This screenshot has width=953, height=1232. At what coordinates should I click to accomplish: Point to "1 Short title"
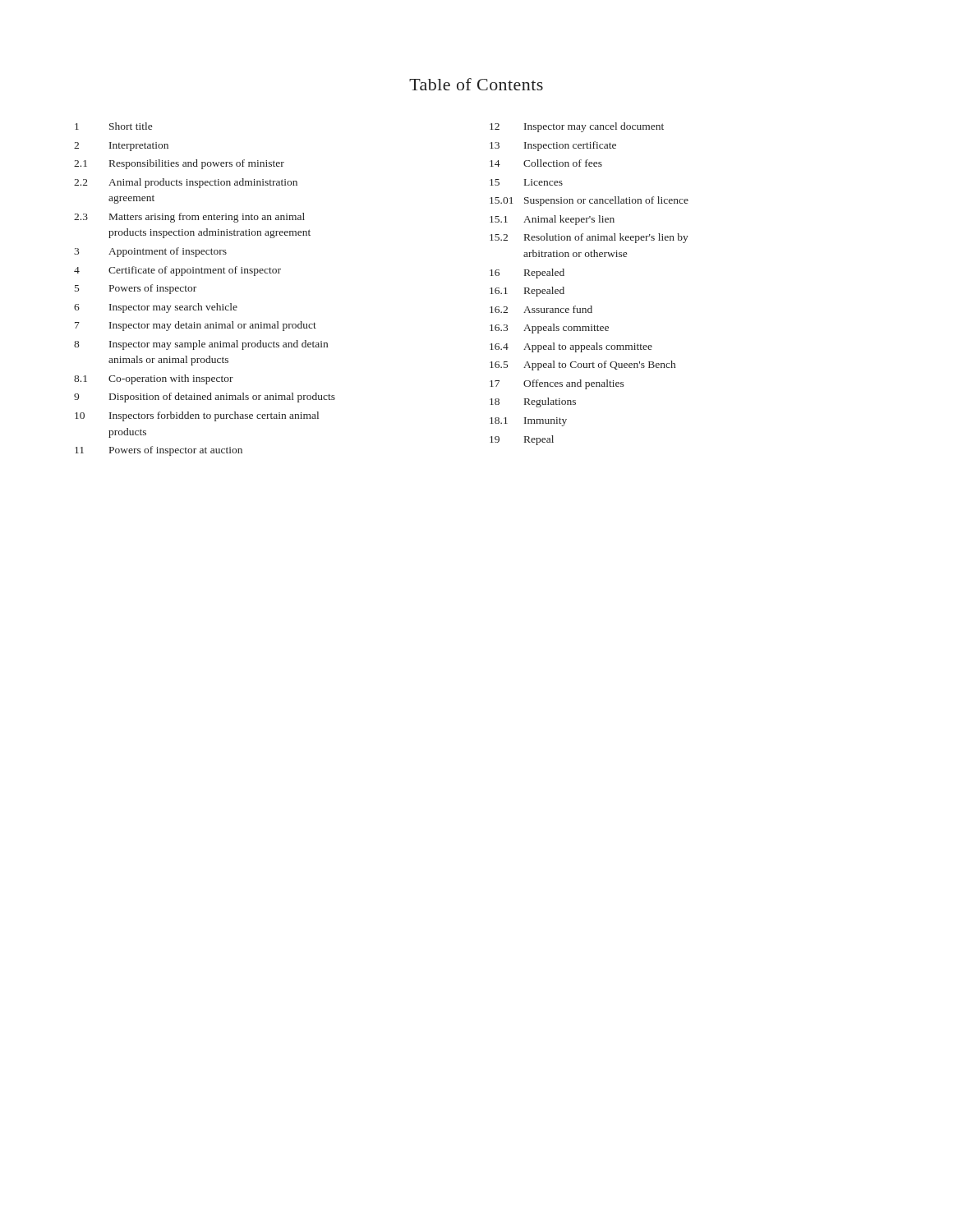click(x=113, y=126)
